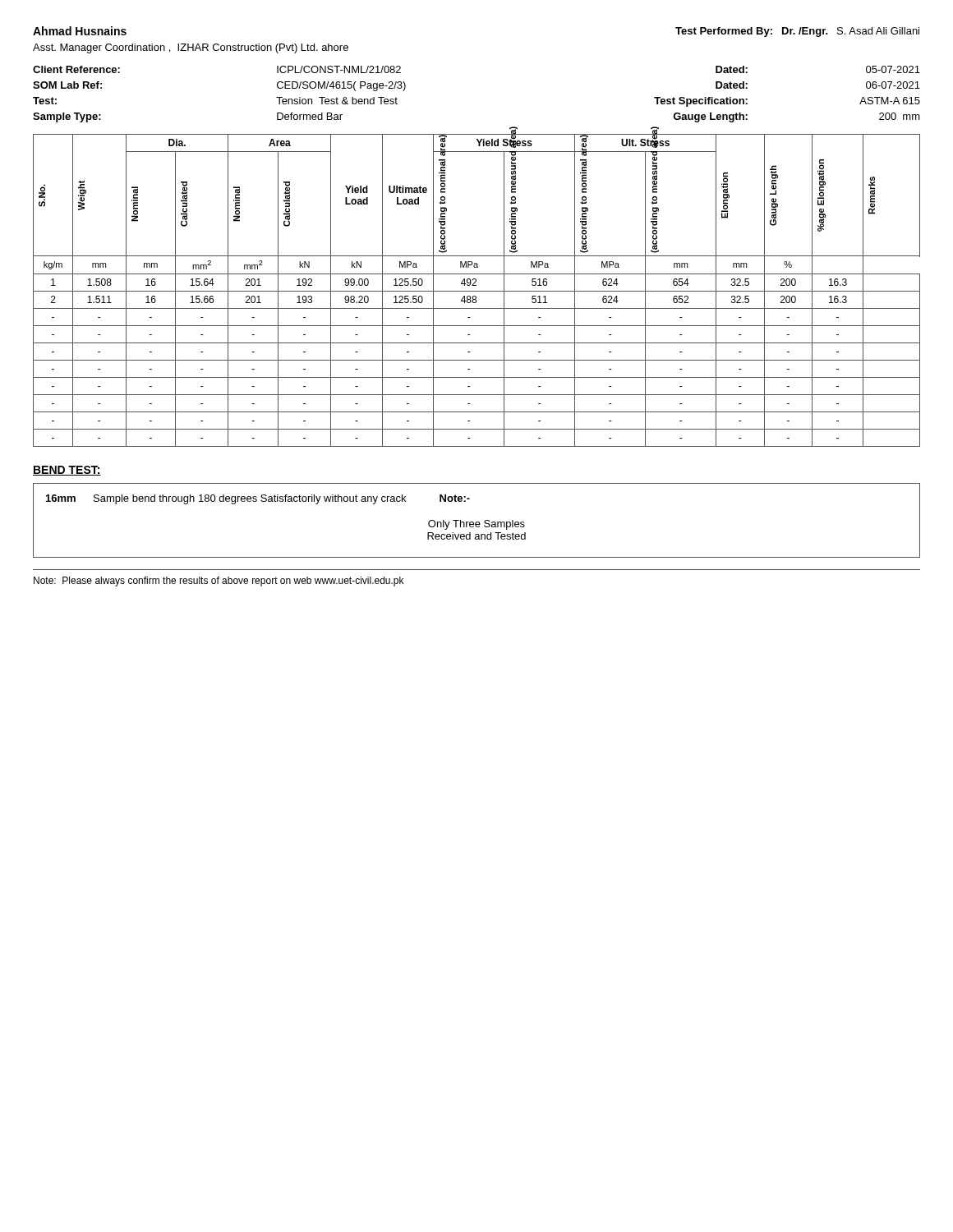This screenshot has height=1232, width=953.
Task: Locate the passage starting "16mm Sample bend through 180 degrees"
Action: tap(258, 498)
